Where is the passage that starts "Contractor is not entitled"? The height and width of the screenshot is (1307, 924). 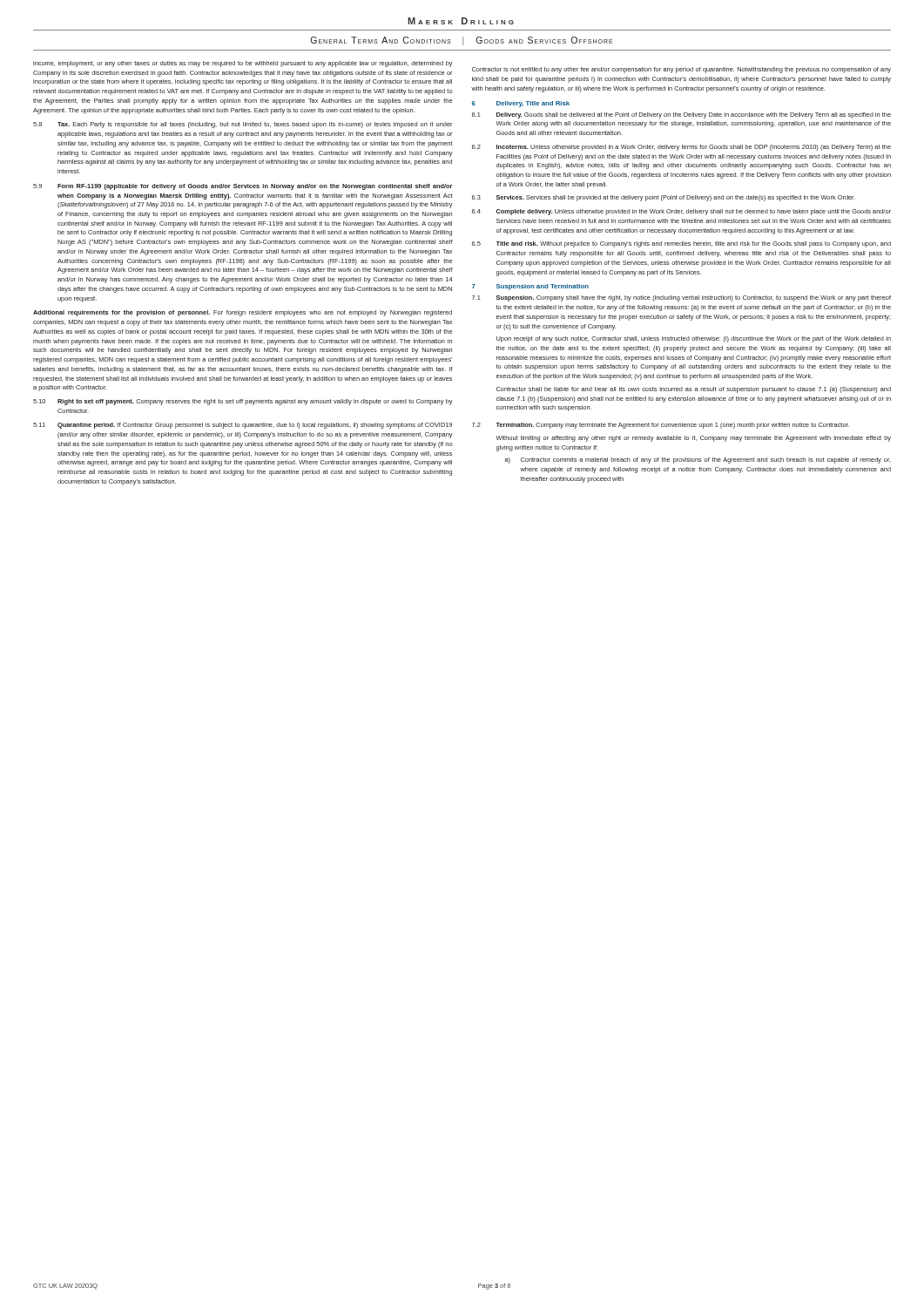pos(681,80)
